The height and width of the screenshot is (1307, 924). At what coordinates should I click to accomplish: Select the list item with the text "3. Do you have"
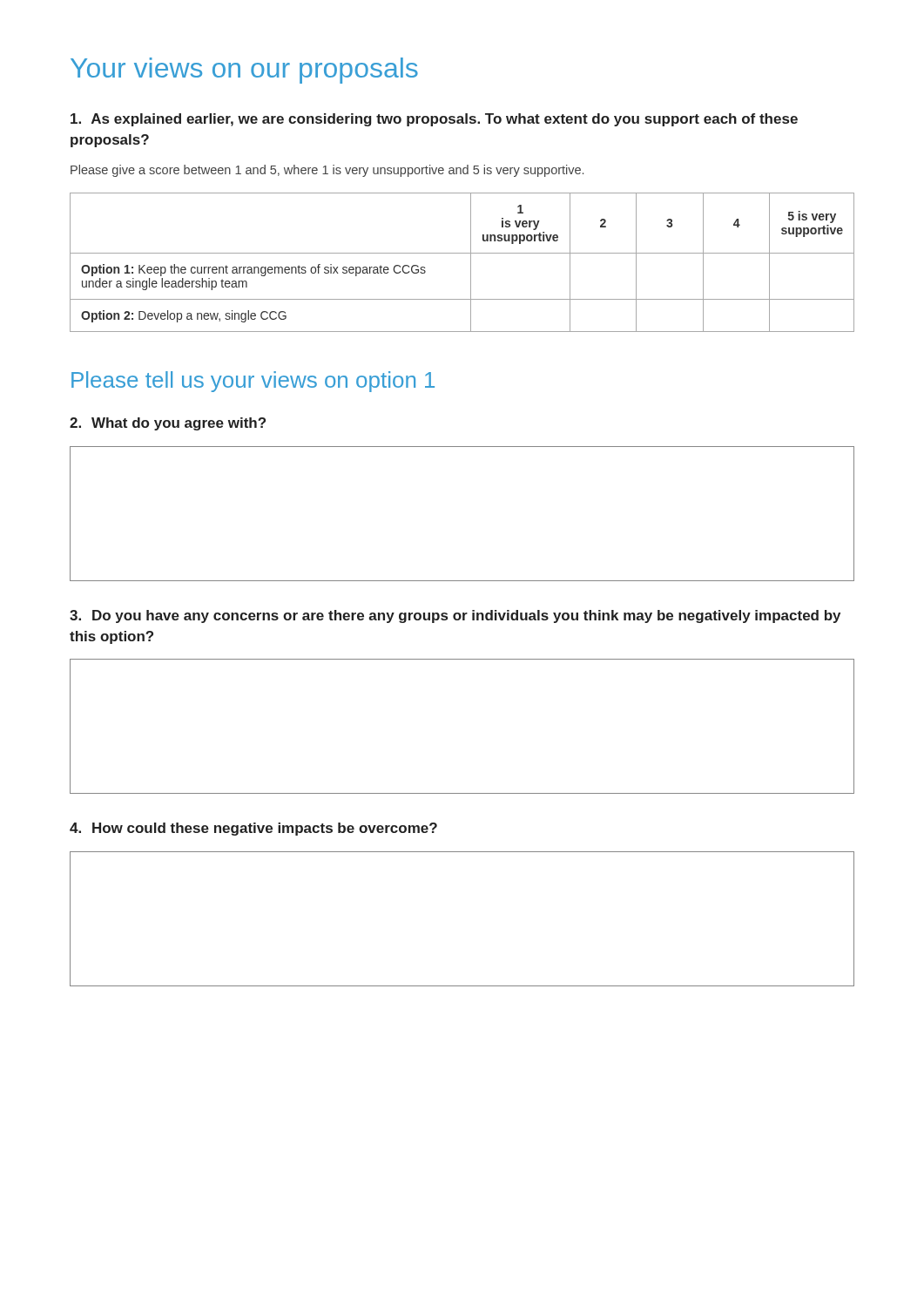pos(462,626)
